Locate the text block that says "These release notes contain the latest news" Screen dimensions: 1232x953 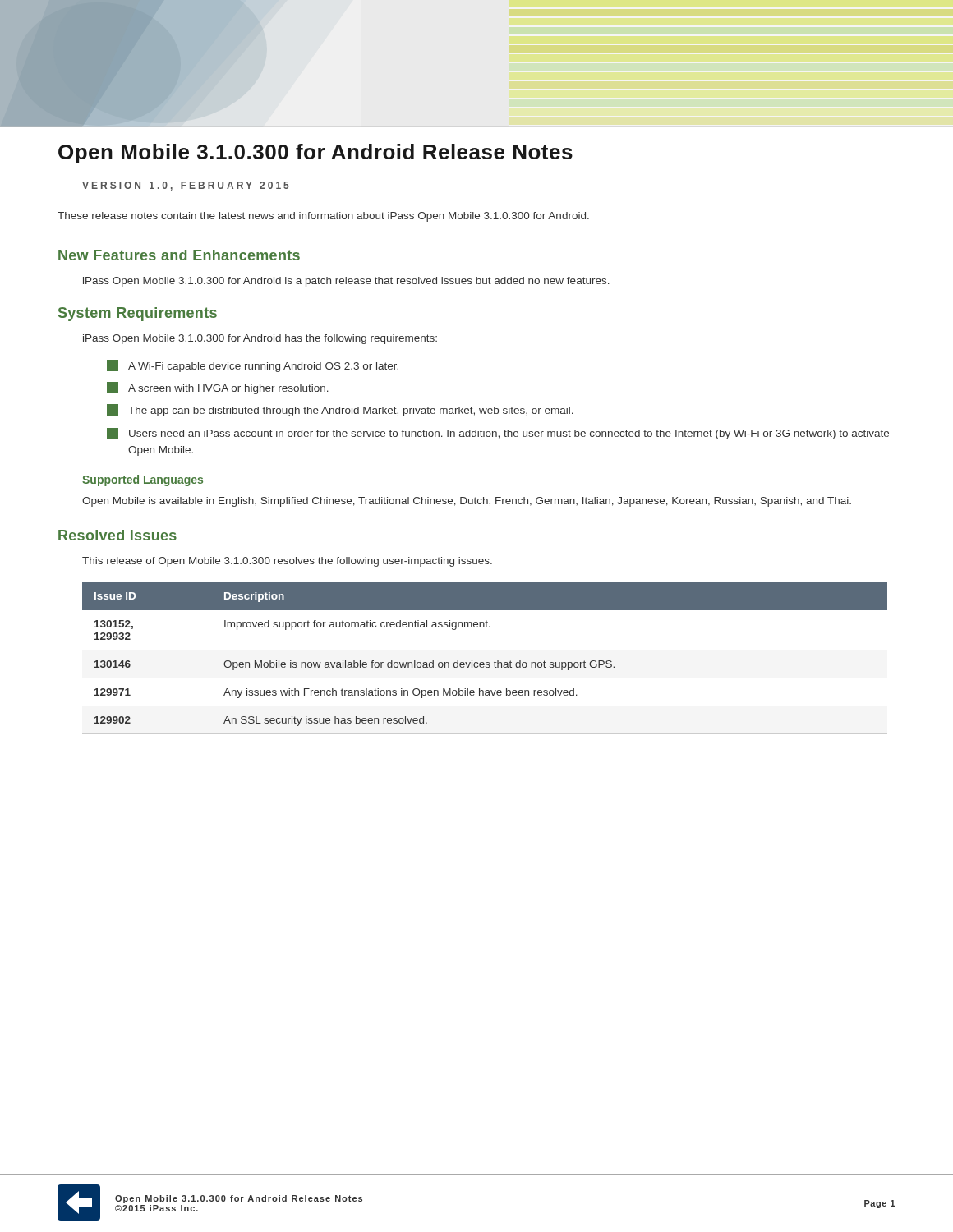[324, 216]
